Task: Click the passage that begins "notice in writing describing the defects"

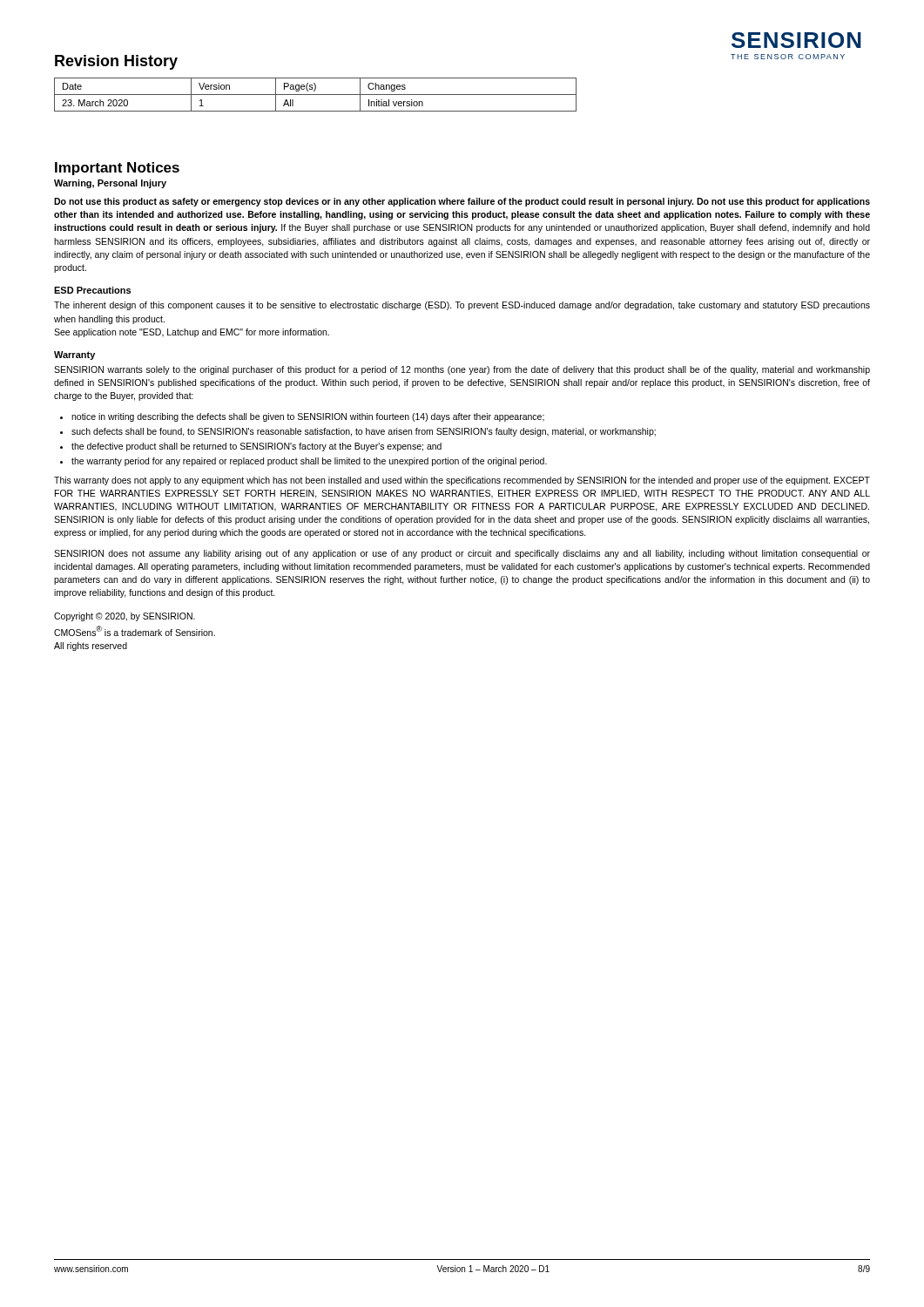Action: (x=308, y=416)
